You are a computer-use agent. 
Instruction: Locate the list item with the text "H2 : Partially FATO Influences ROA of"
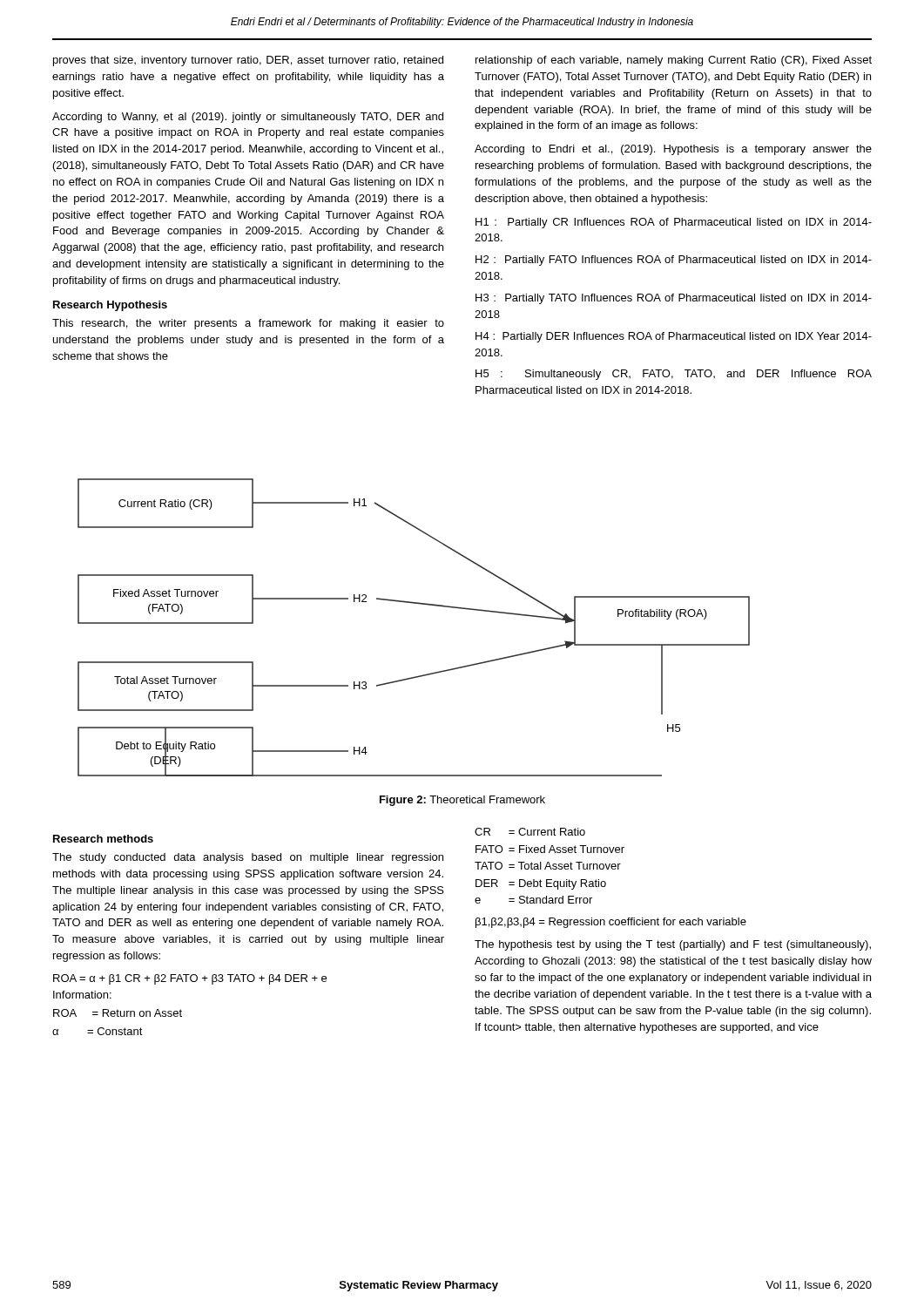click(x=673, y=268)
